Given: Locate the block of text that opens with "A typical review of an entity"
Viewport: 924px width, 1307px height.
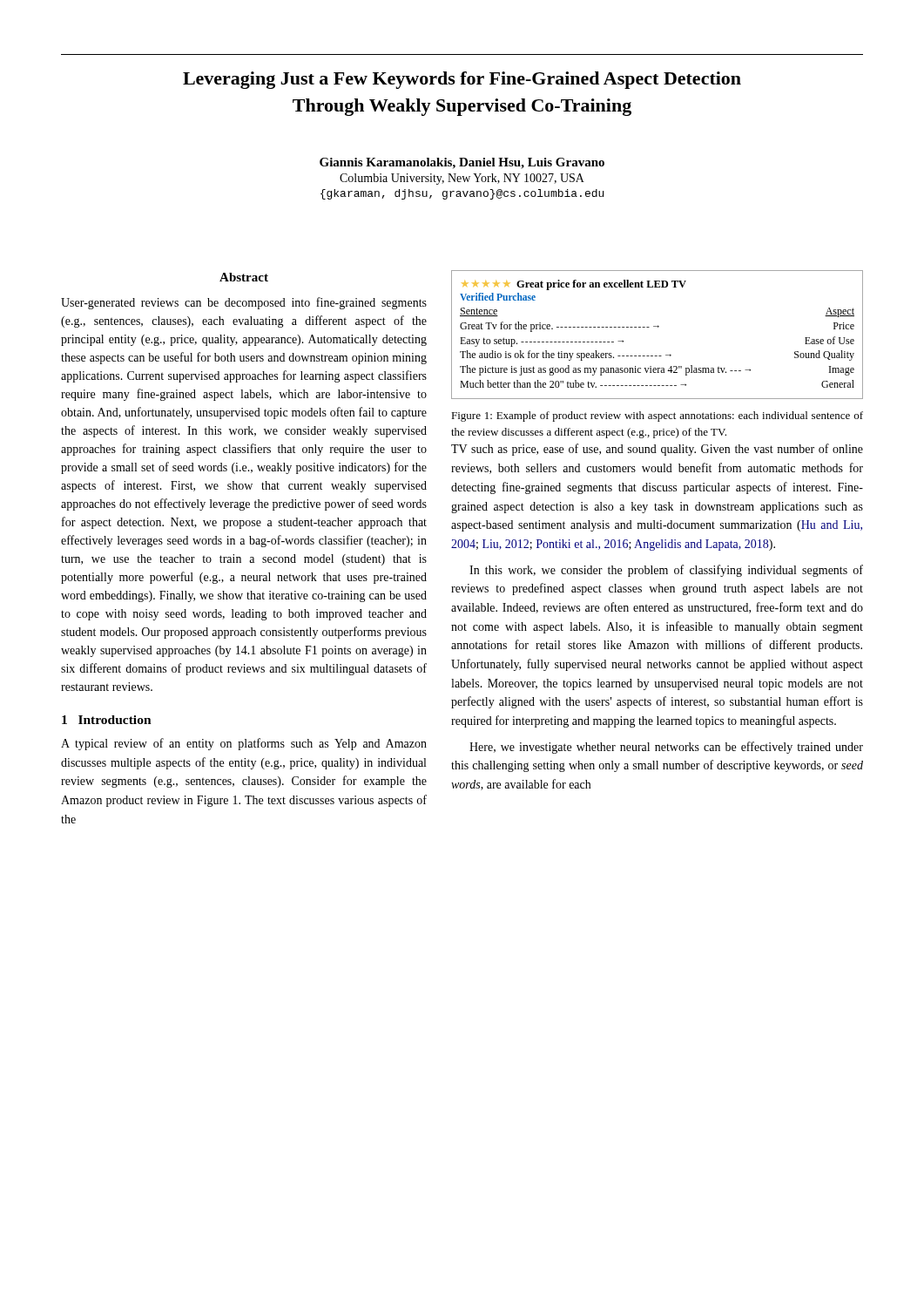Looking at the screenshot, I should (244, 782).
